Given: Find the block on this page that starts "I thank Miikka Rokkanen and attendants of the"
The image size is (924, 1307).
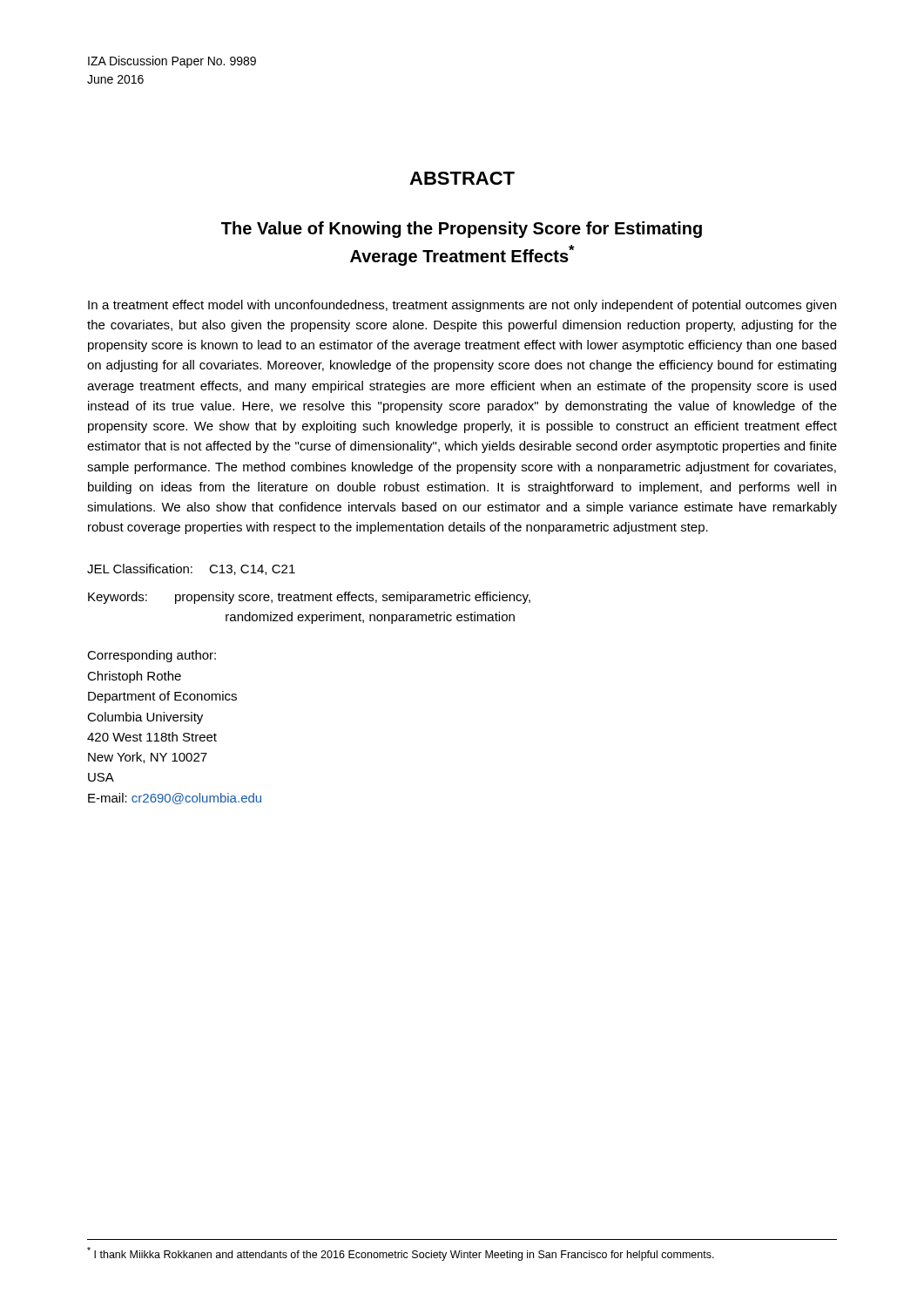Looking at the screenshot, I should tap(401, 1254).
